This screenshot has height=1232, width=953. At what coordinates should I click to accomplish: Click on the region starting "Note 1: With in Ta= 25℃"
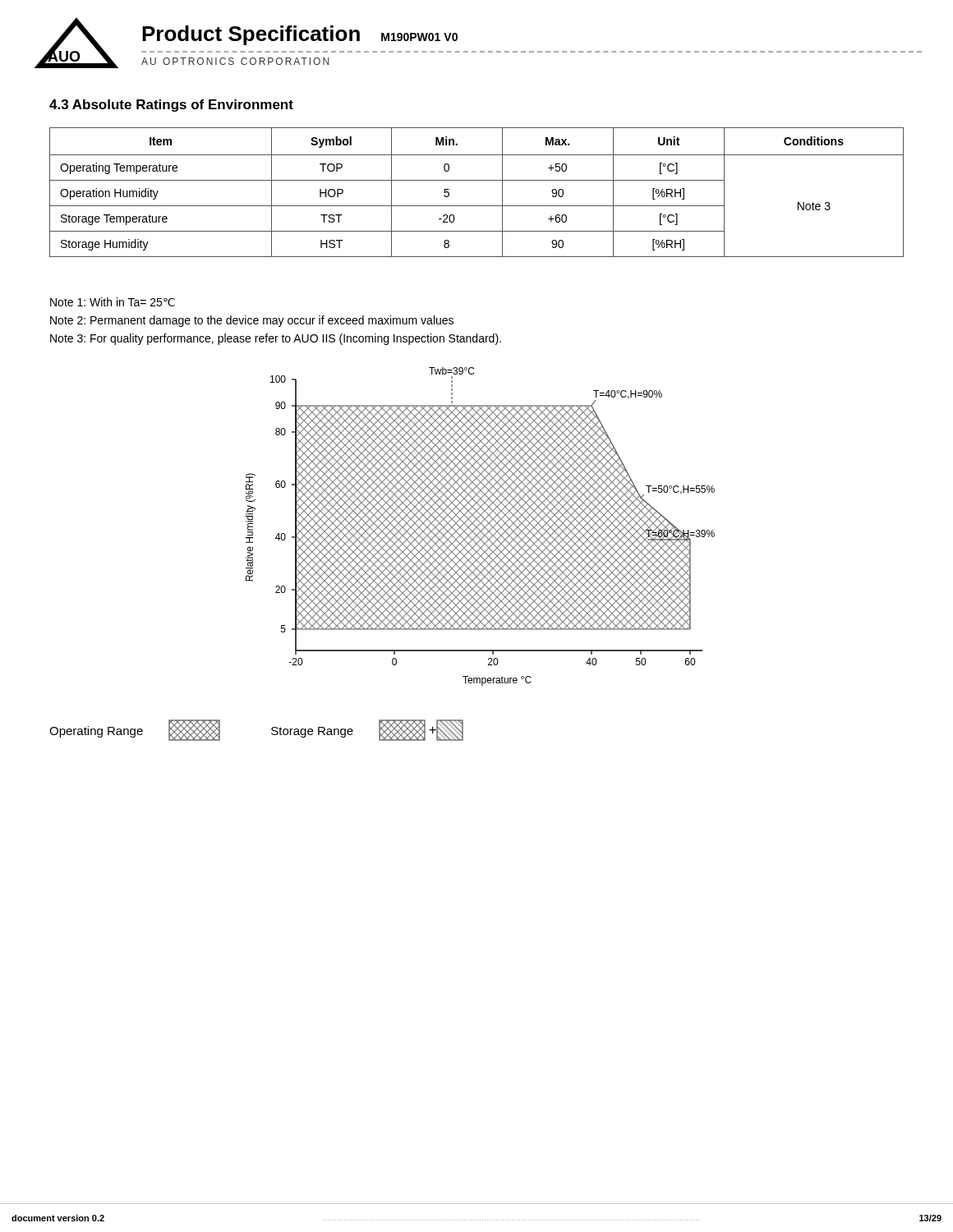(x=113, y=302)
